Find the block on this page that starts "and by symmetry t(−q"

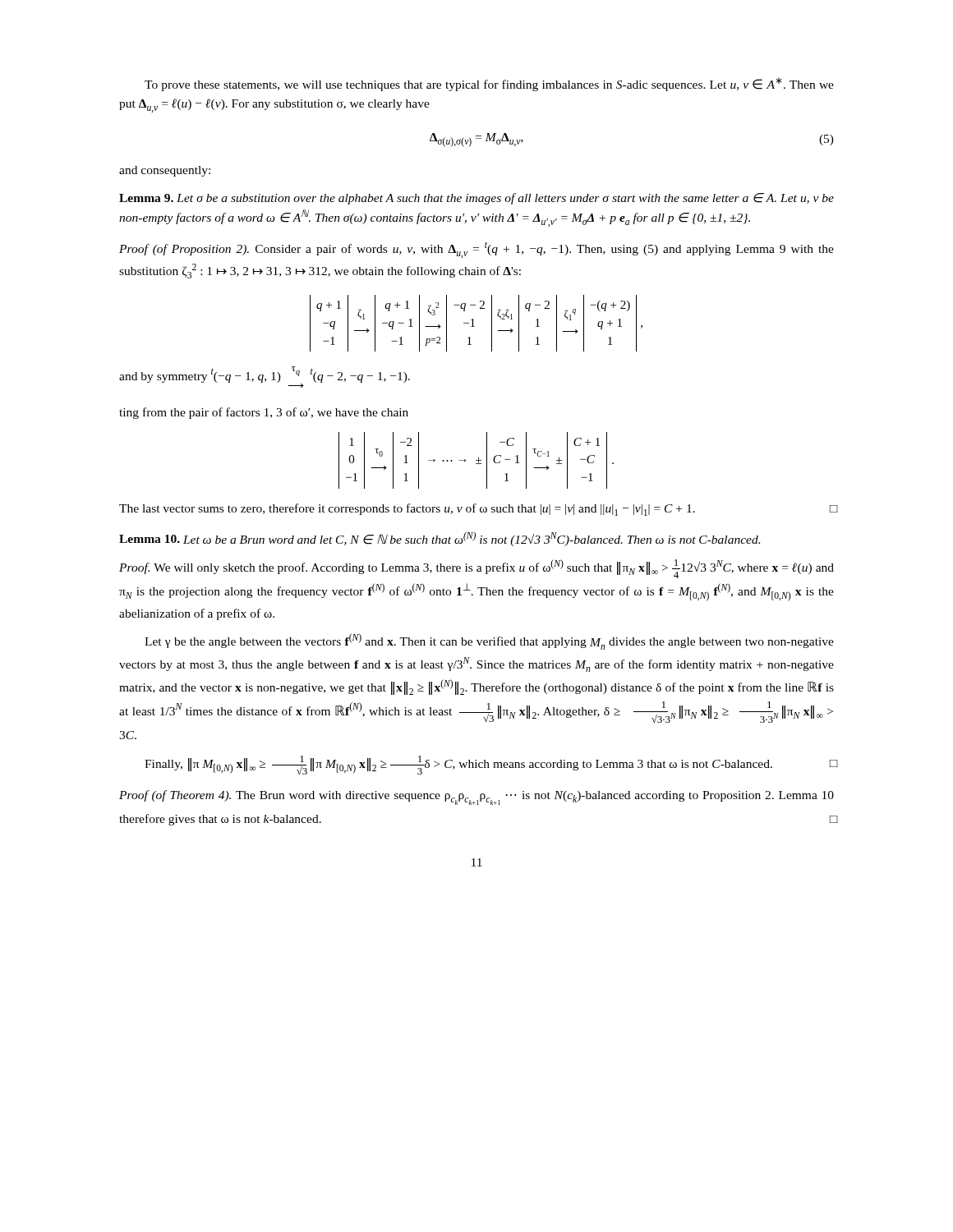coord(265,377)
